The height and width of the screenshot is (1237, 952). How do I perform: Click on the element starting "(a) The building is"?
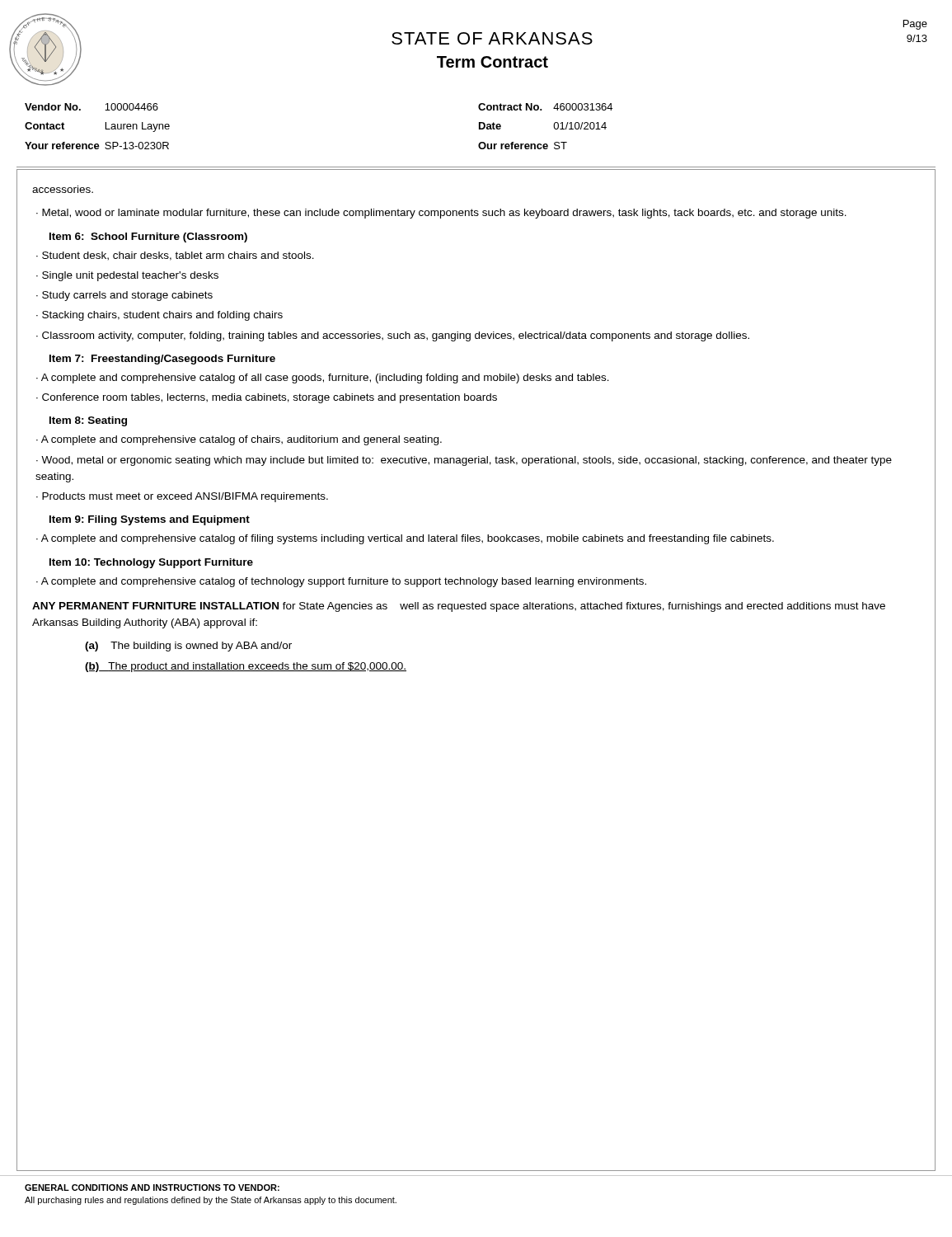(x=188, y=645)
